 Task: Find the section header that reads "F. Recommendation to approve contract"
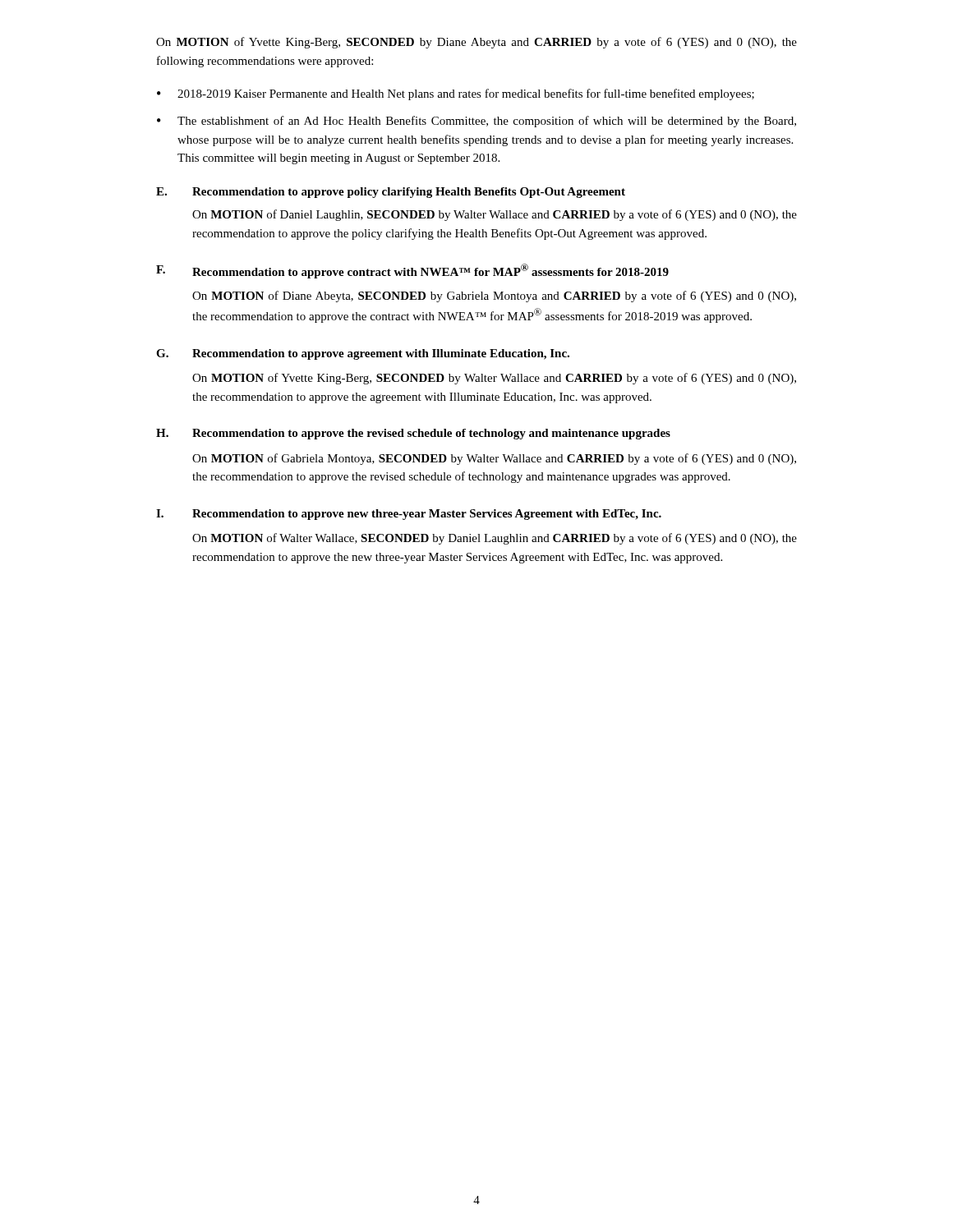click(476, 271)
